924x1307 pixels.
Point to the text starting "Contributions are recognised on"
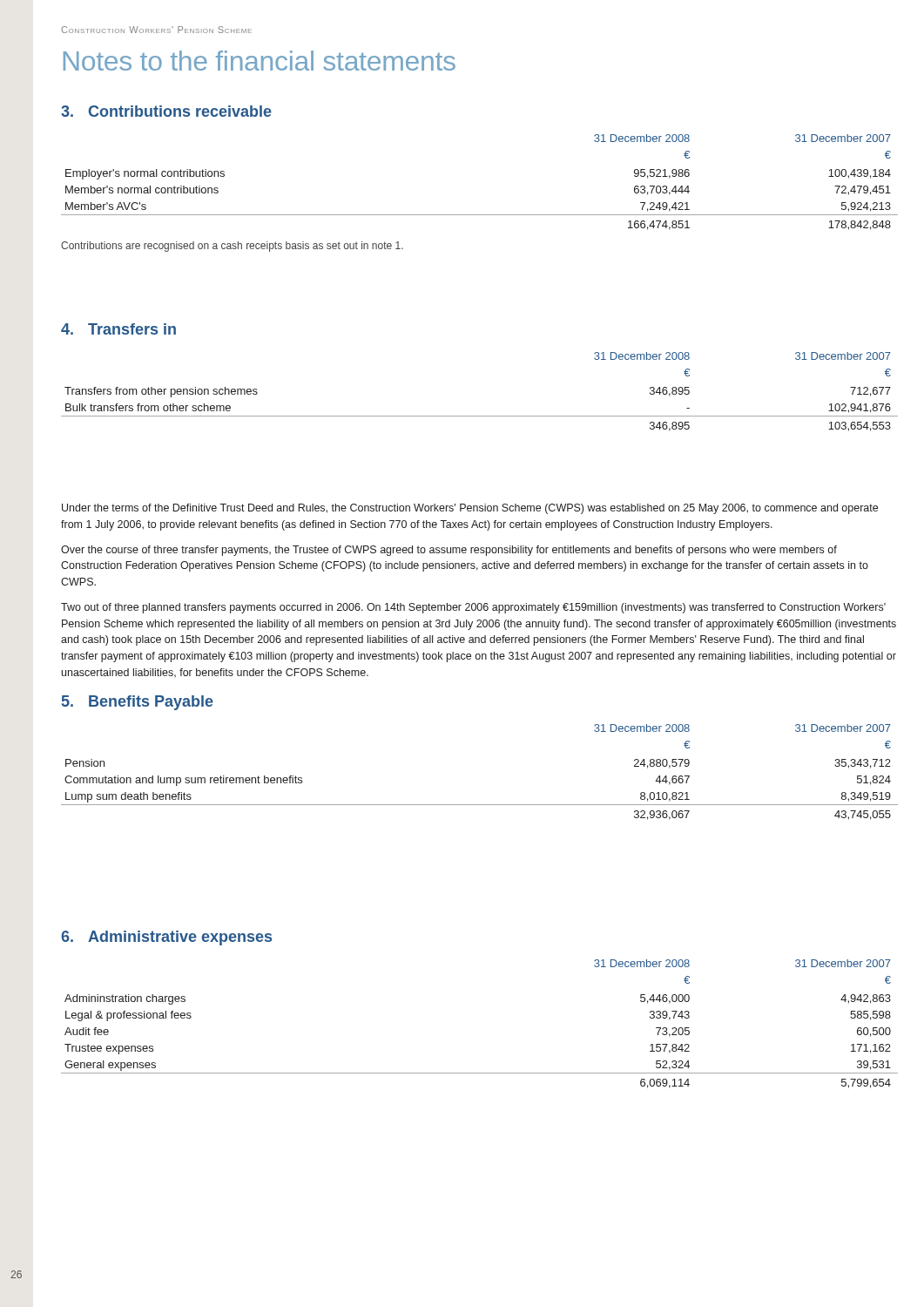pyautogui.click(x=232, y=246)
